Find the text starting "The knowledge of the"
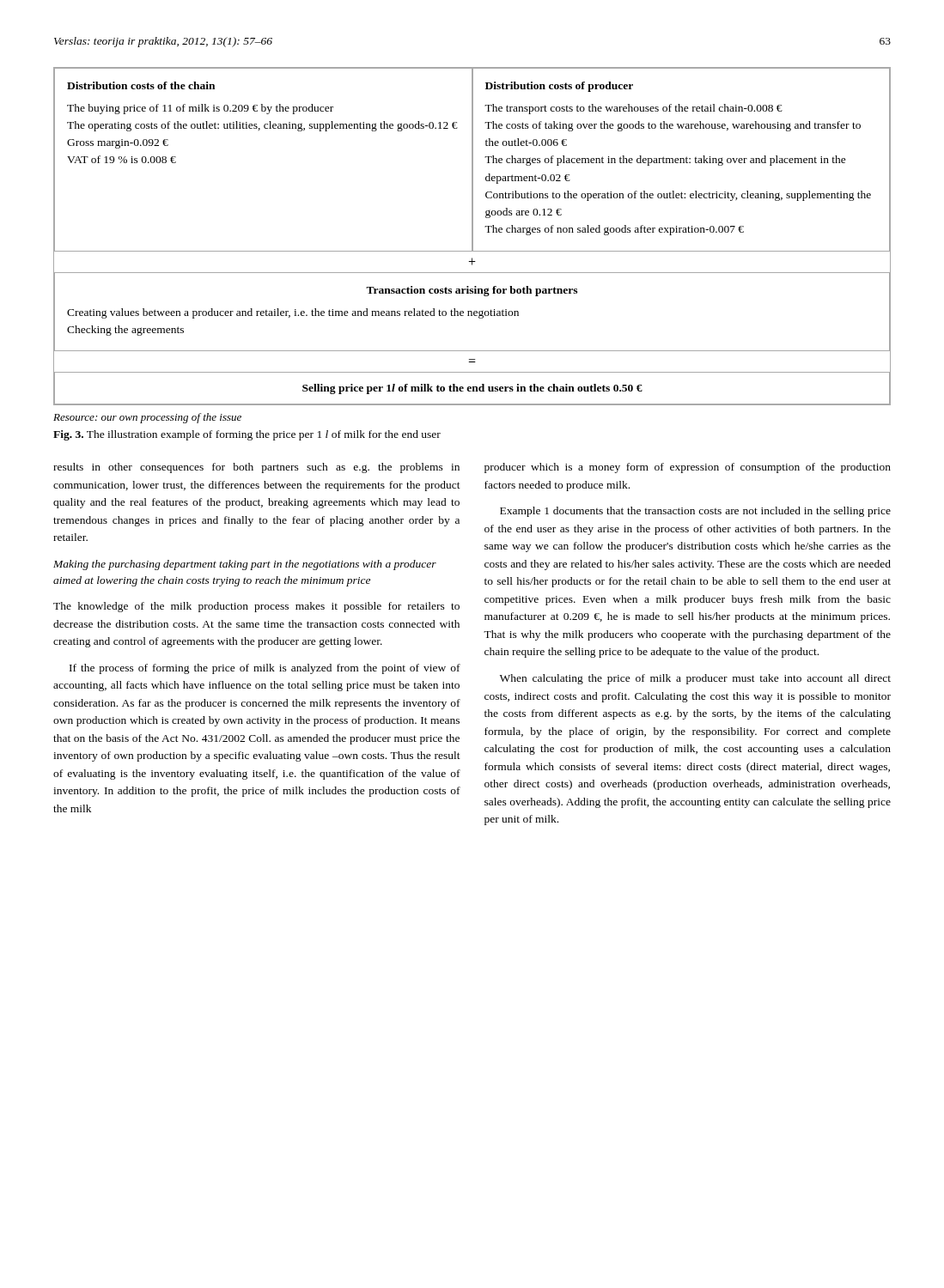944x1288 pixels. point(257,708)
